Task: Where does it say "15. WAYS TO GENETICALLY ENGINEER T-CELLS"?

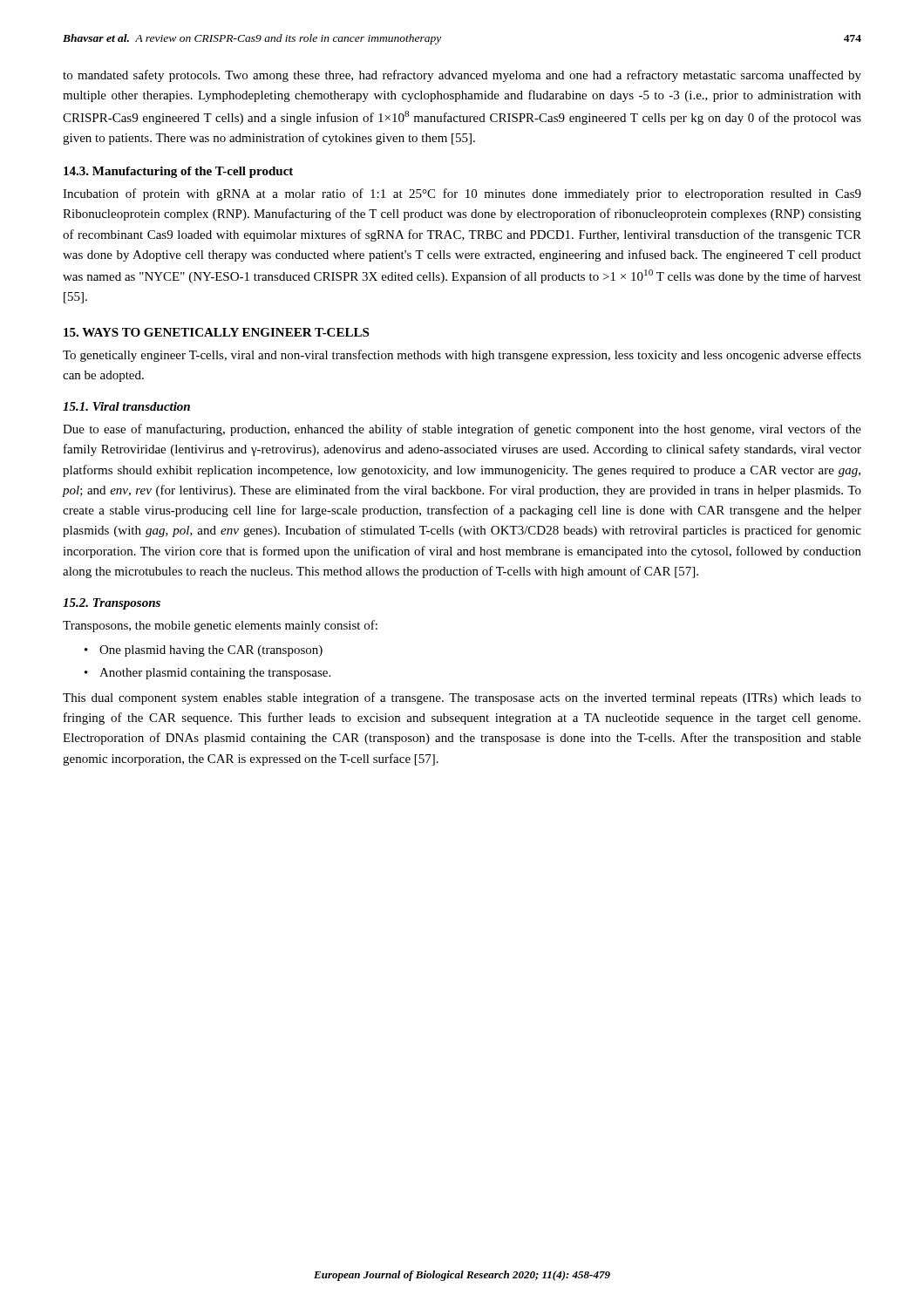Action: [x=216, y=332]
